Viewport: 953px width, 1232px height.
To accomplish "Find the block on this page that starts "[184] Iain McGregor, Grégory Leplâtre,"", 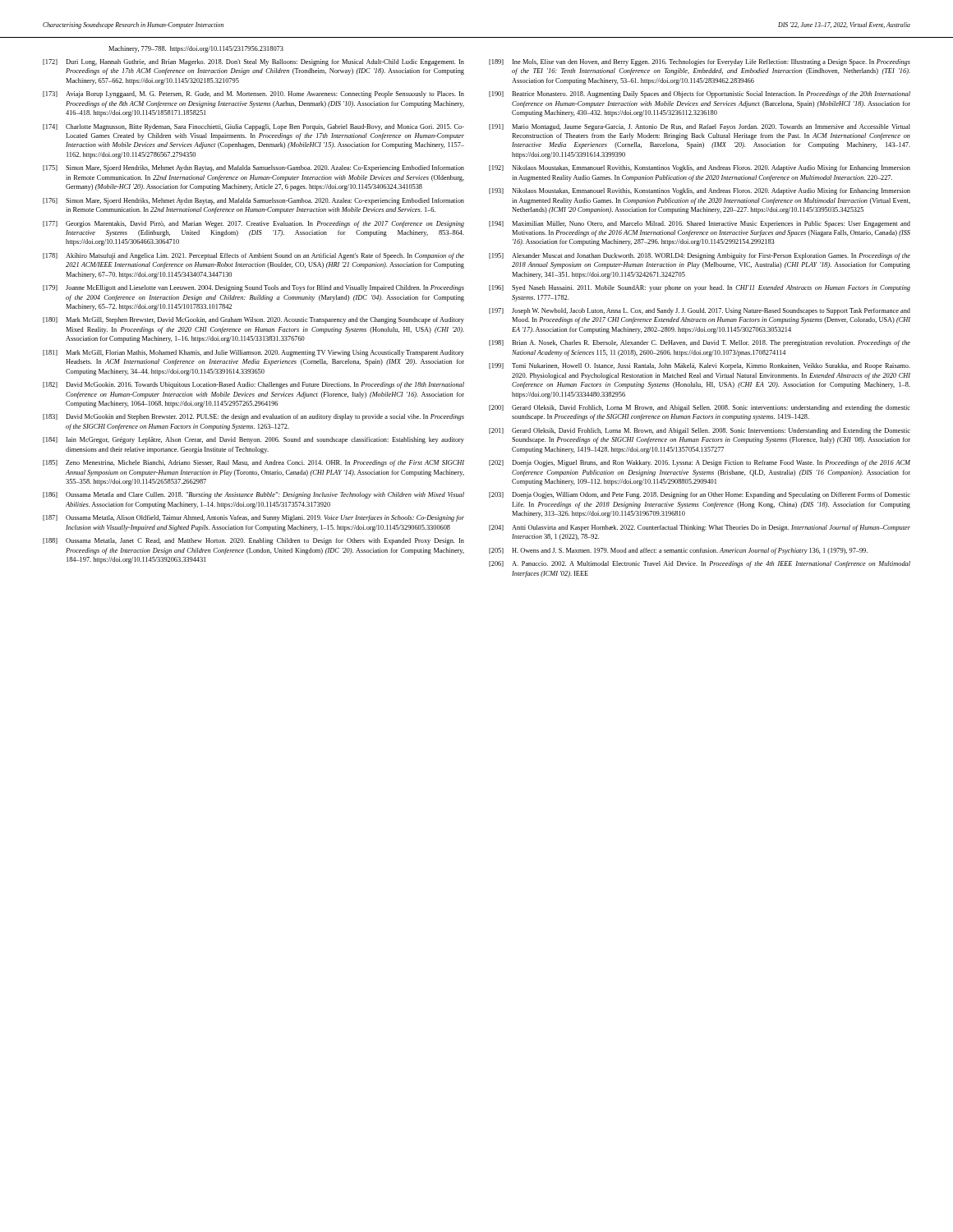I will pyautogui.click(x=253, y=445).
